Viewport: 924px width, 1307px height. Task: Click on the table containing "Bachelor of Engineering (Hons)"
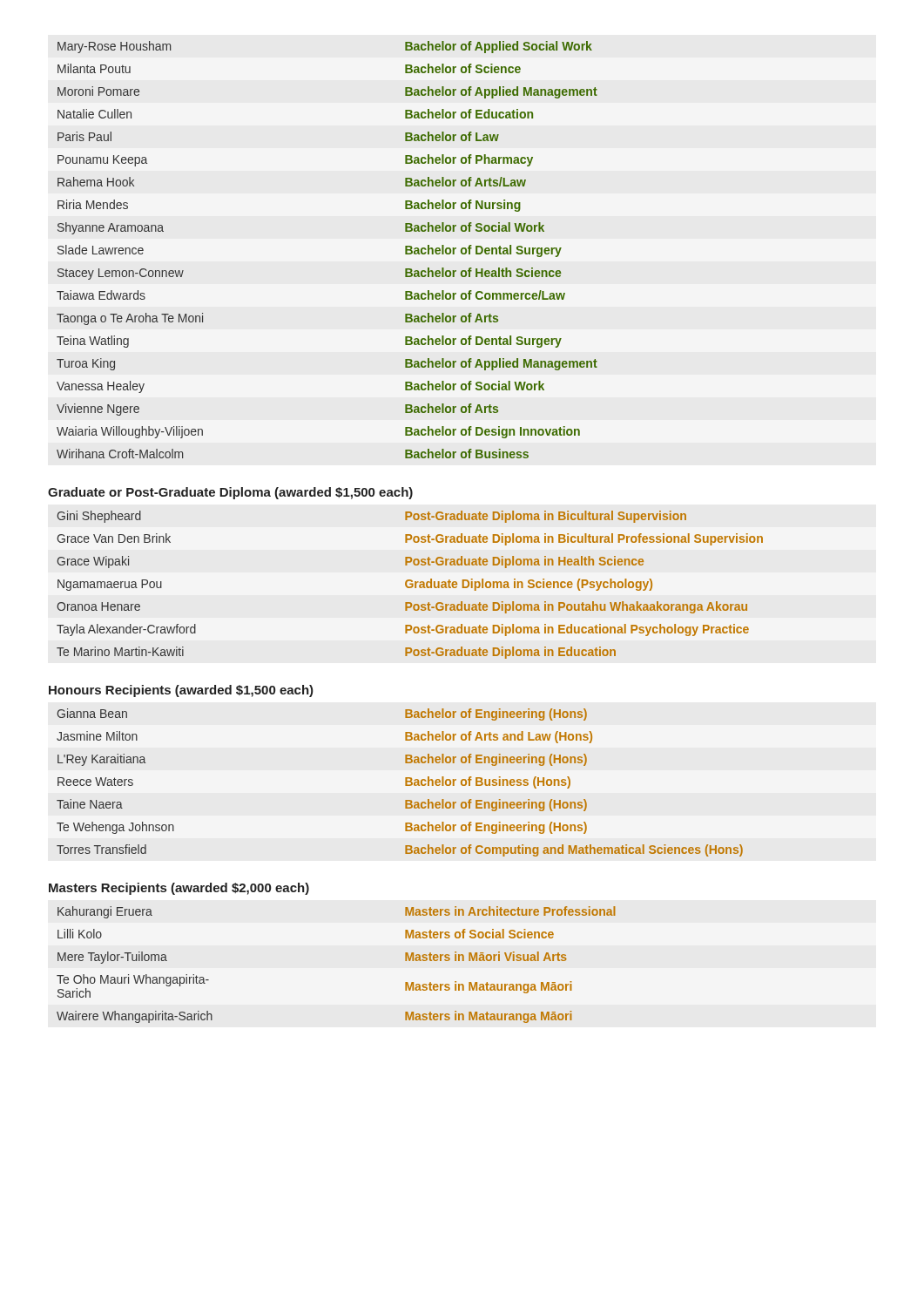pos(462,782)
